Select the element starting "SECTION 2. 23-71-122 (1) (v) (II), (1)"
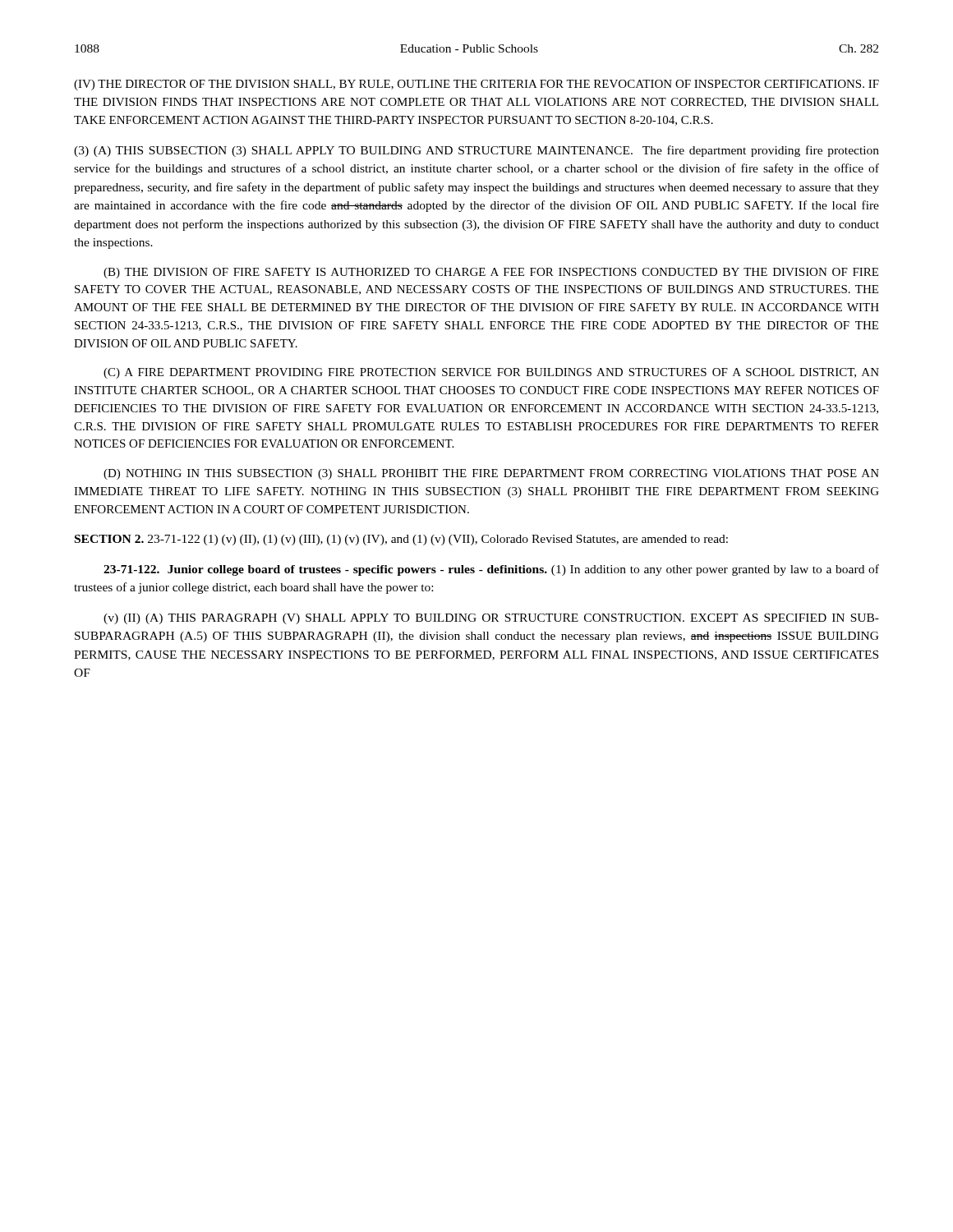The image size is (953, 1232). [x=476, y=539]
